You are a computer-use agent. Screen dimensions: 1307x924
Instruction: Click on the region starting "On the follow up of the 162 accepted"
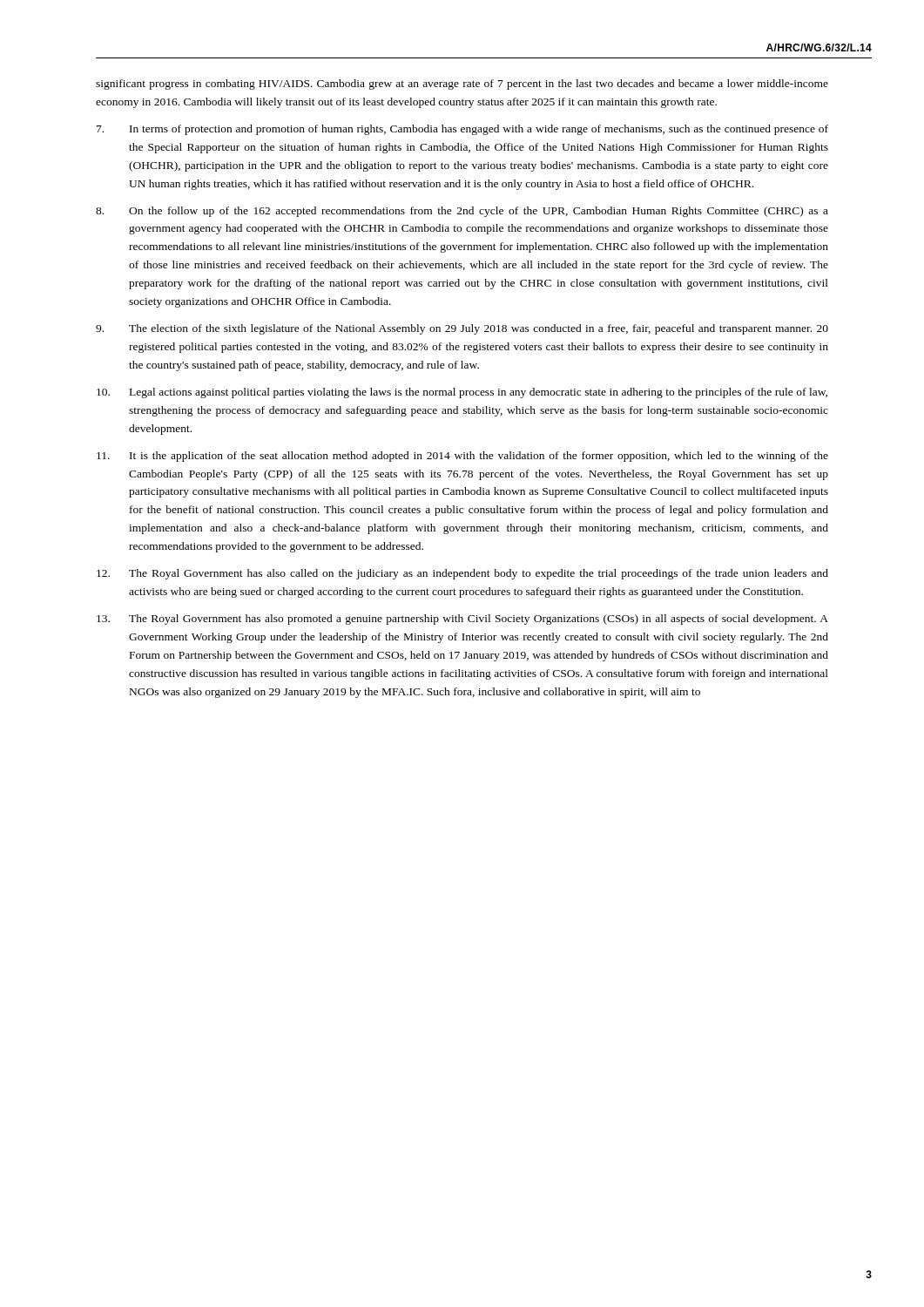click(462, 256)
